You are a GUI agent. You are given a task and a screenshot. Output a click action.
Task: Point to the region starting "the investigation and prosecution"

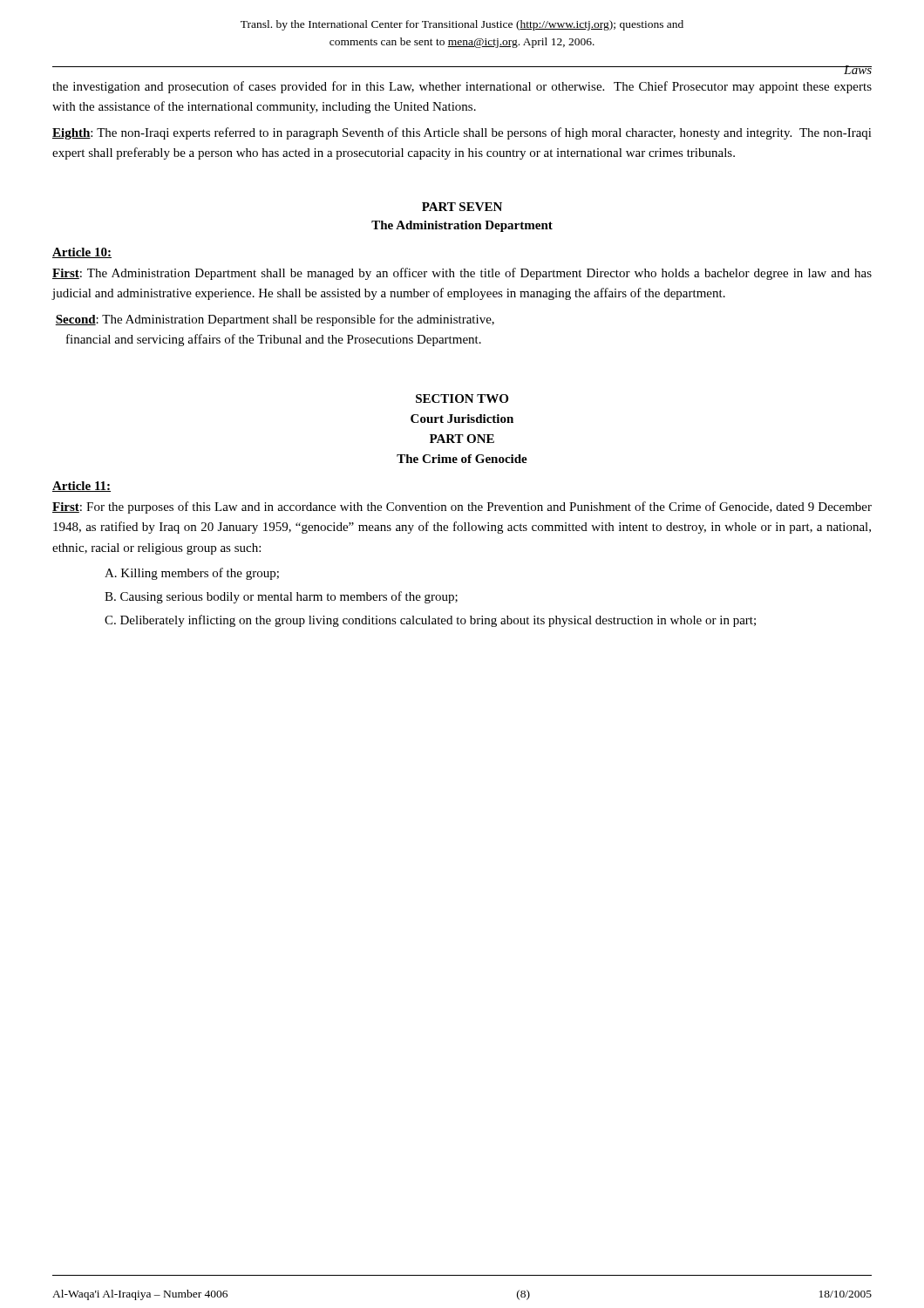[462, 96]
